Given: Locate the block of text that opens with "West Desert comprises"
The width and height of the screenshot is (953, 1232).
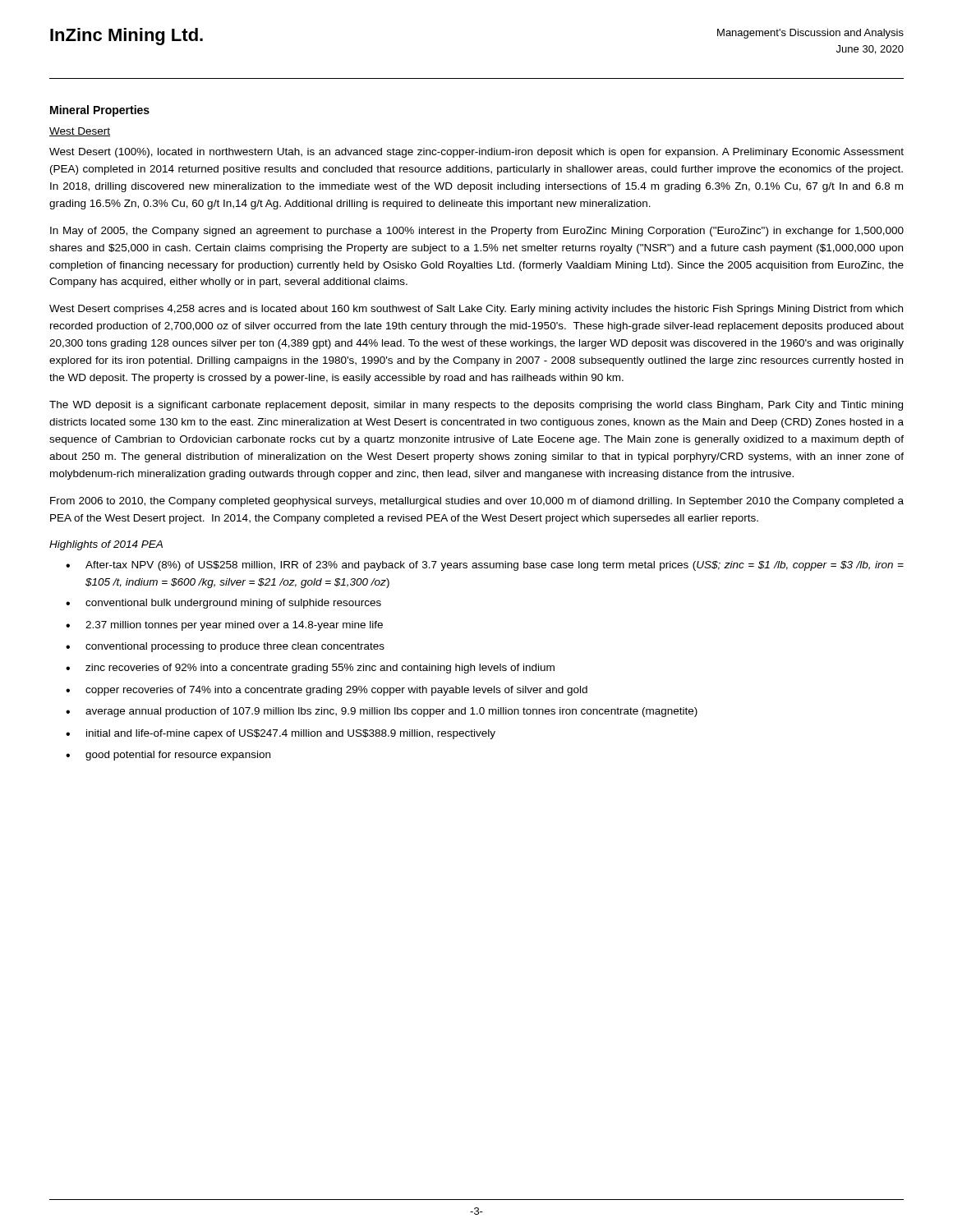Looking at the screenshot, I should (476, 343).
